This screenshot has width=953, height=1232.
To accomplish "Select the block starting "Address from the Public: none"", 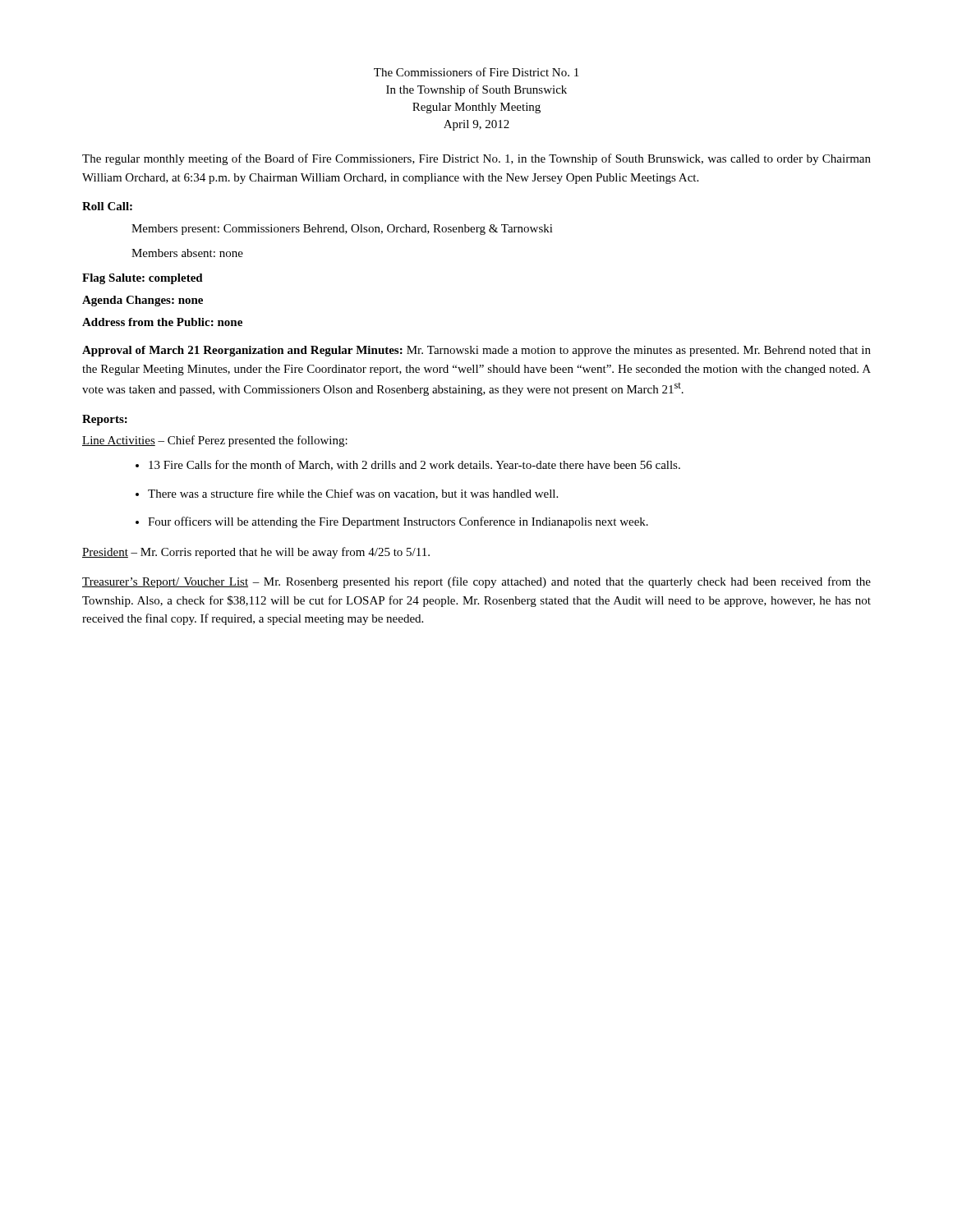I will coord(162,322).
